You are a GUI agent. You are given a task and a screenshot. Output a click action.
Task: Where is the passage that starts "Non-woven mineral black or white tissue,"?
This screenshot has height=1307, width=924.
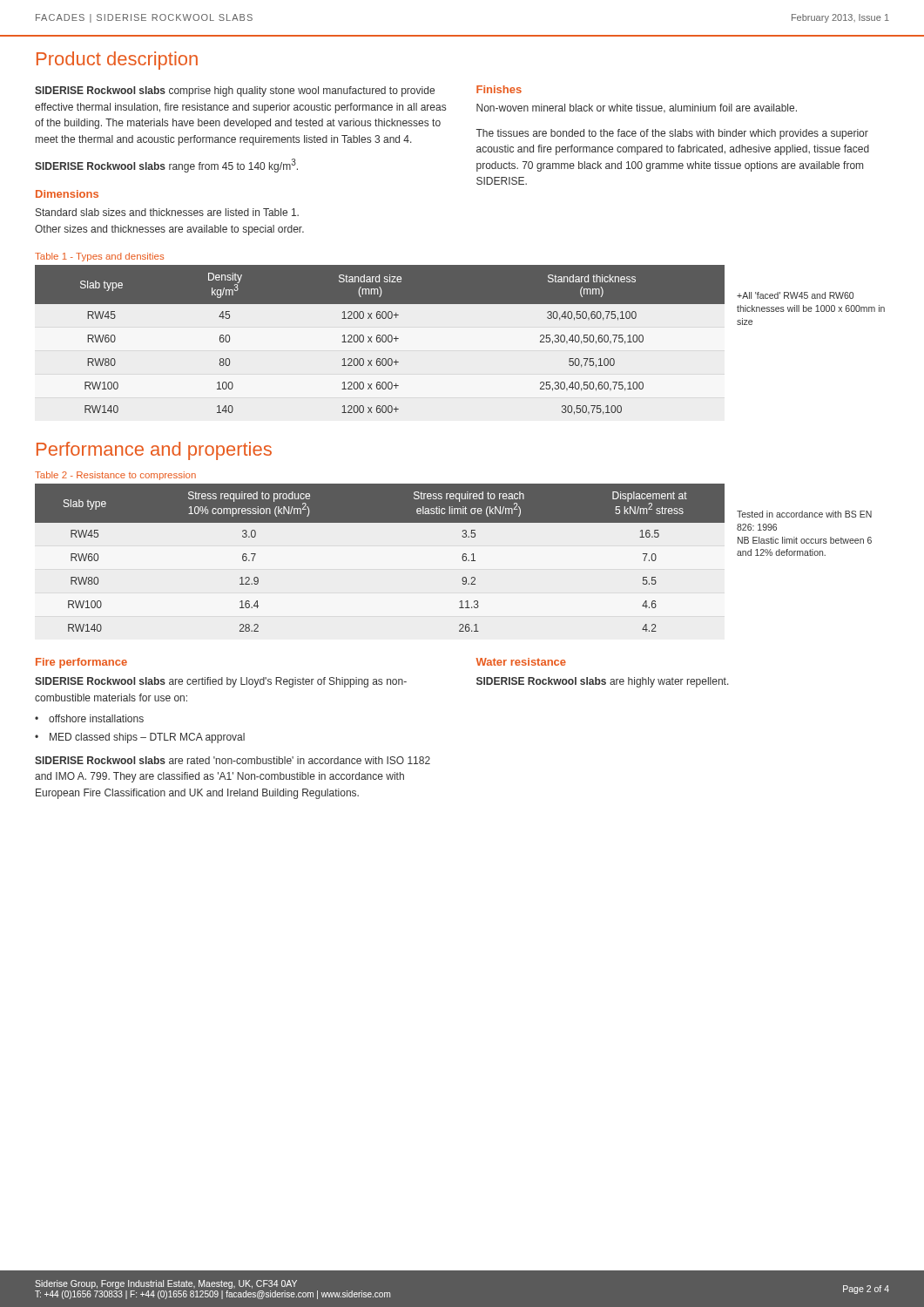point(637,108)
